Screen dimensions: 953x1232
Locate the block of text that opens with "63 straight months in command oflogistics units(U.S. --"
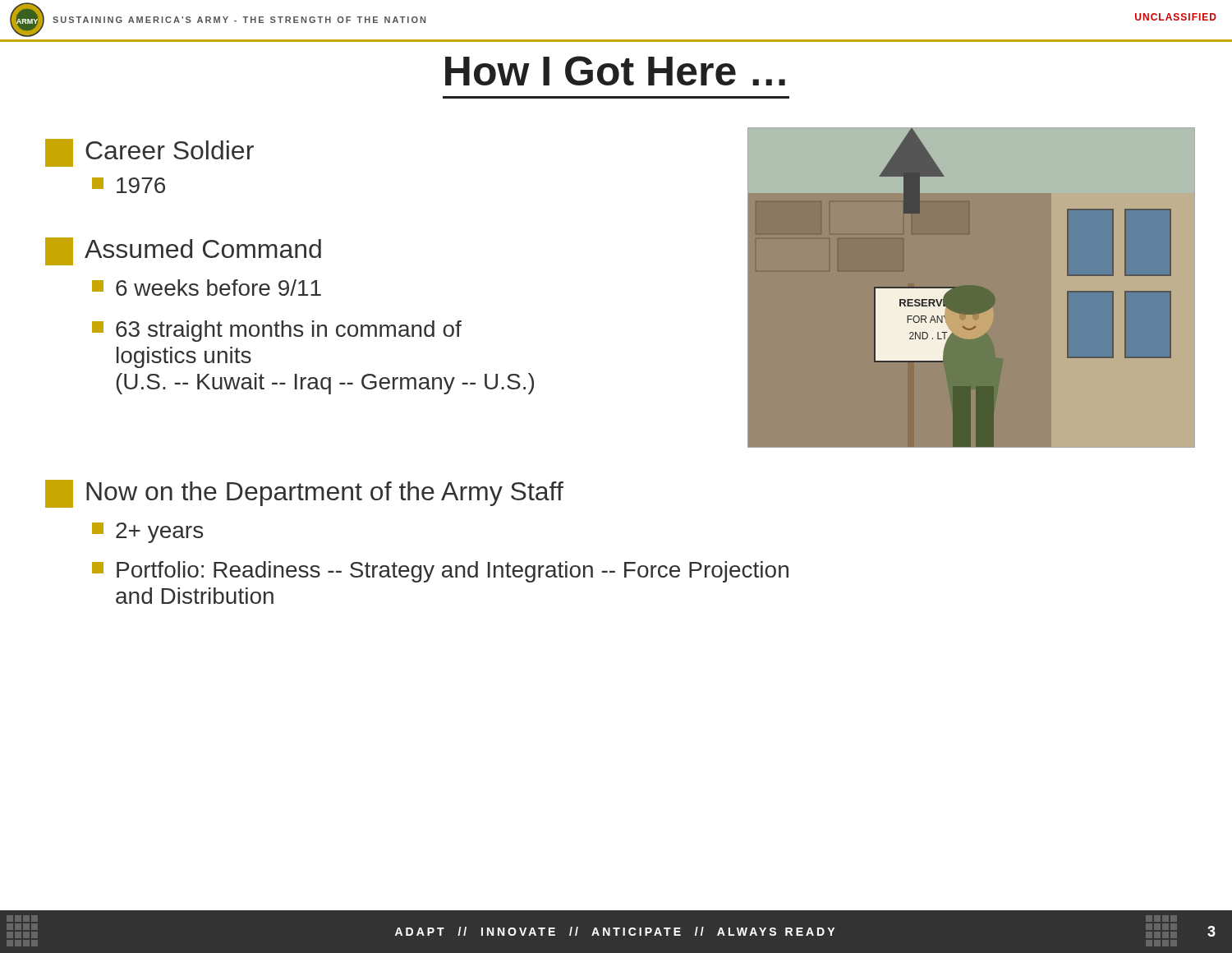277,331
